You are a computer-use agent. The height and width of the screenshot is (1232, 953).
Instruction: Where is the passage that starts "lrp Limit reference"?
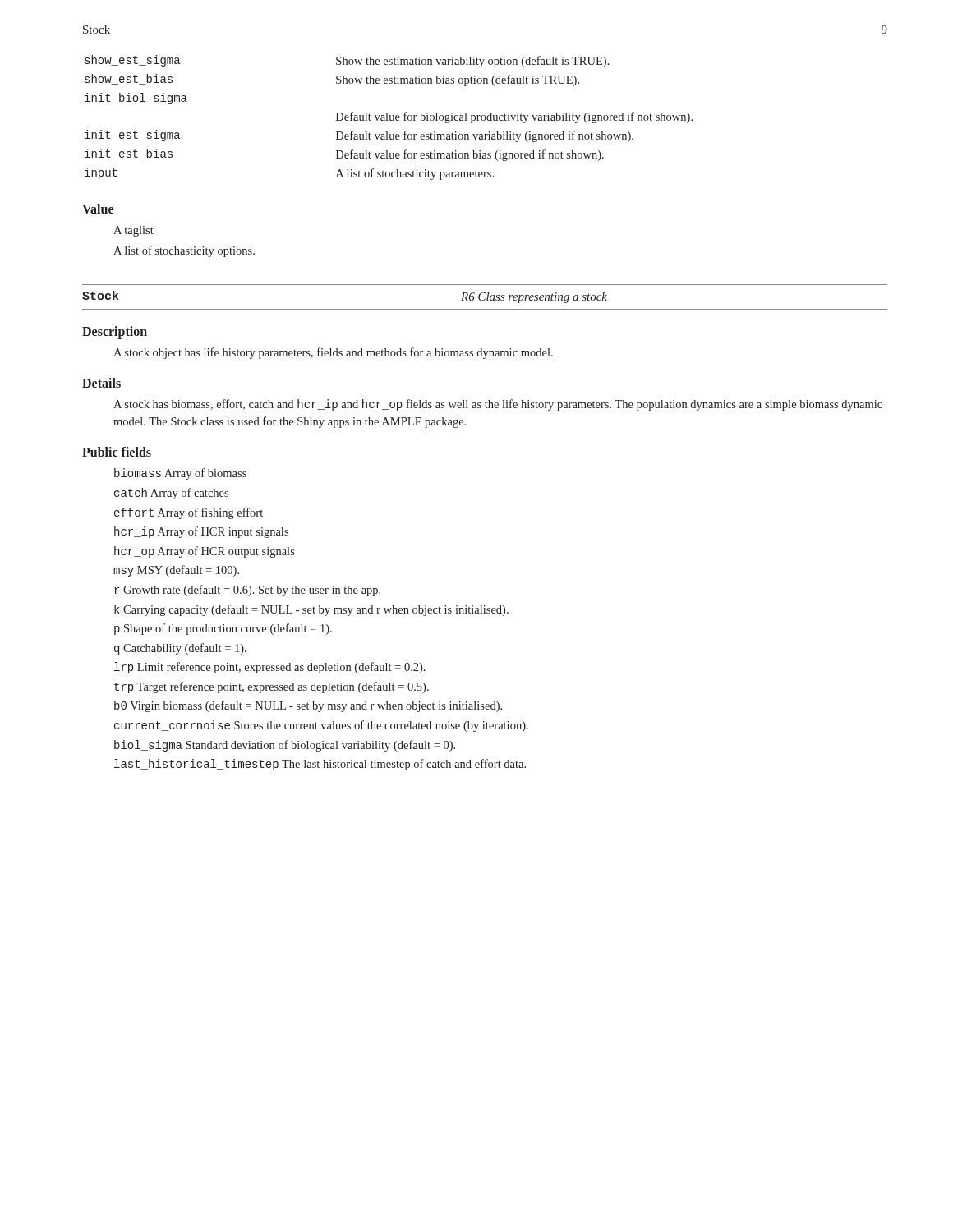tap(270, 668)
